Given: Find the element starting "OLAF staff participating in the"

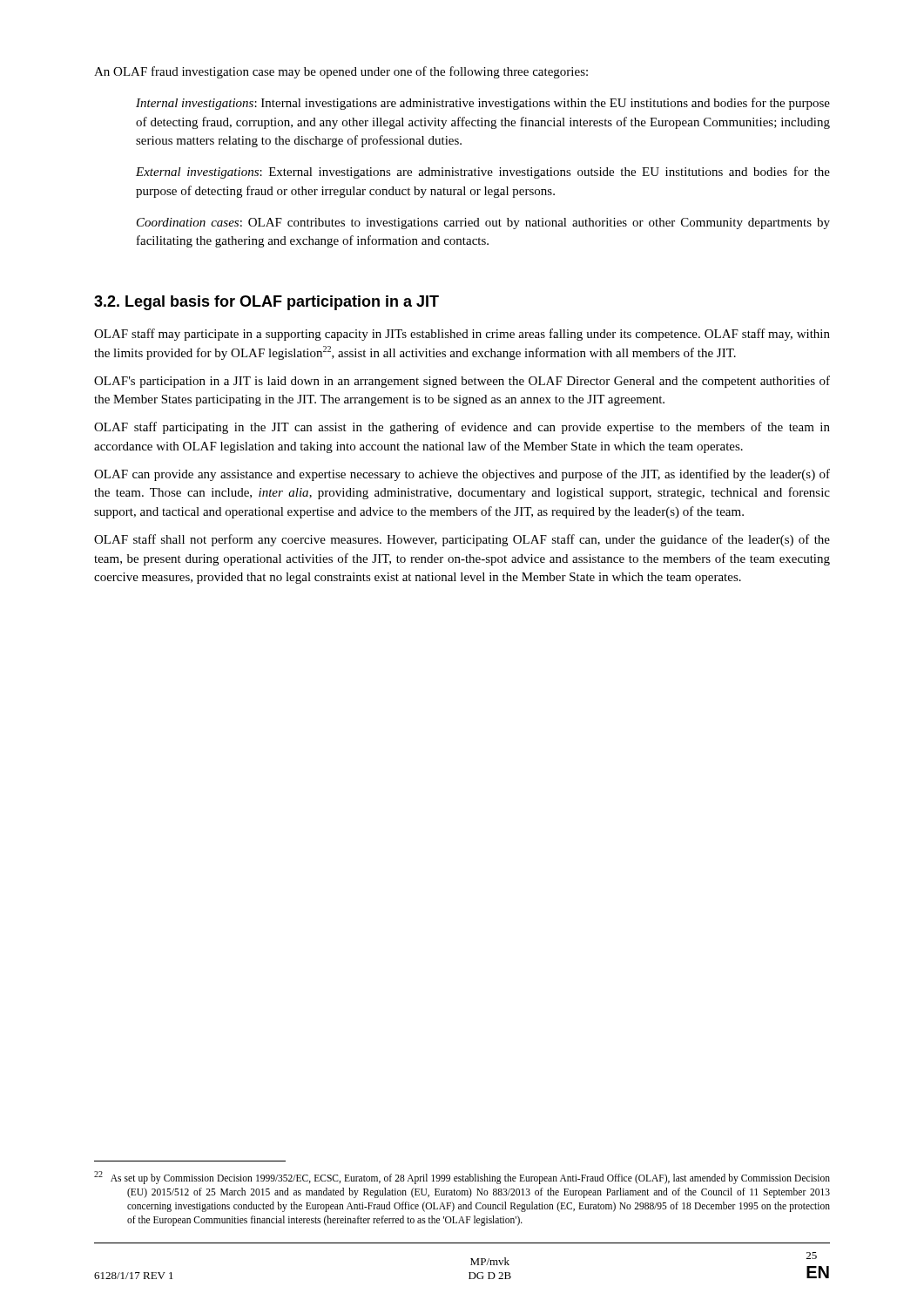Looking at the screenshot, I should [x=462, y=437].
